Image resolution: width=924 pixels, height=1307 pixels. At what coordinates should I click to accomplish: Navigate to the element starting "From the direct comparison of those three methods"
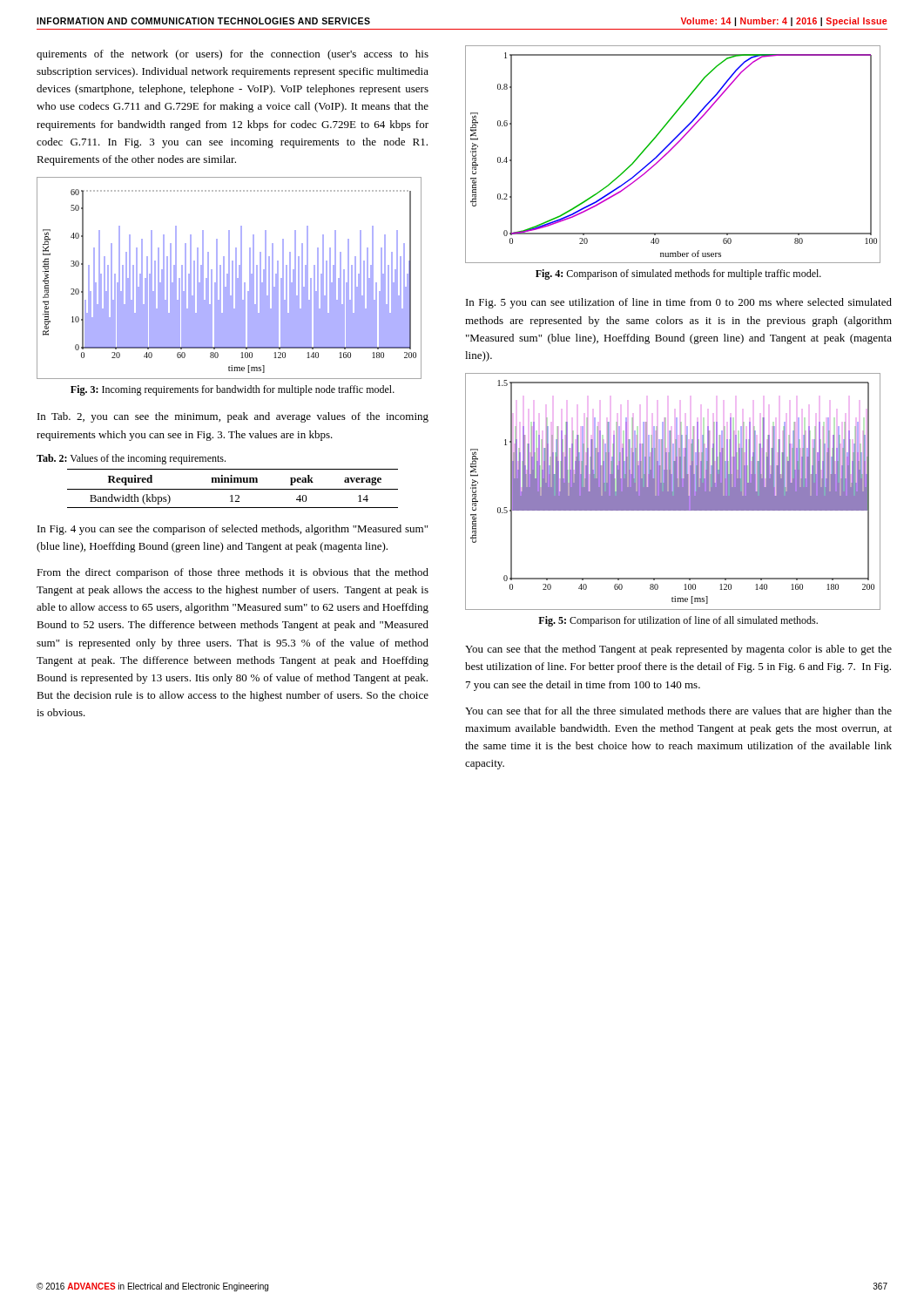233,642
